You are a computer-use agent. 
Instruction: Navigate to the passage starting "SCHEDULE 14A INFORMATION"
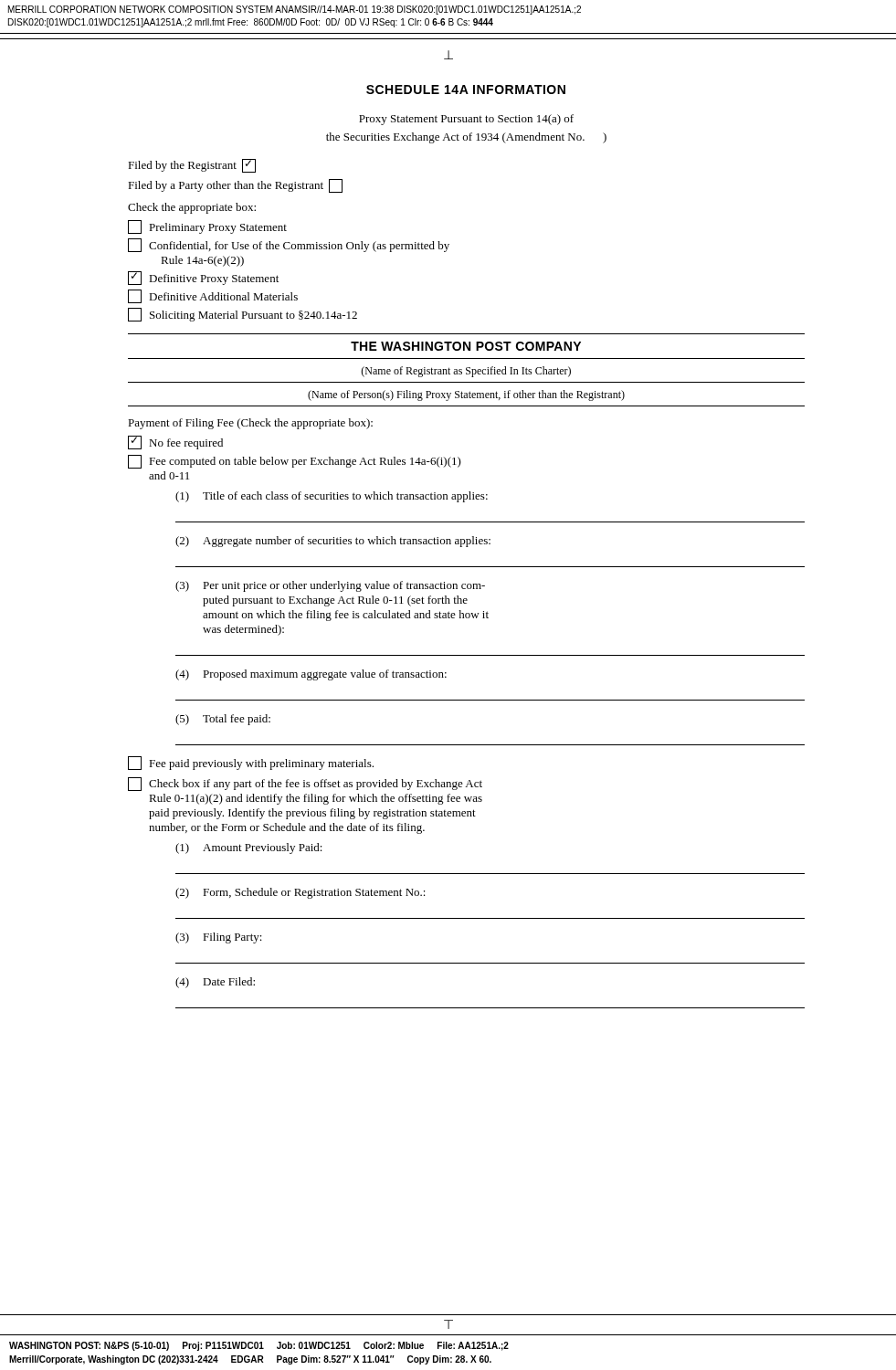click(466, 90)
